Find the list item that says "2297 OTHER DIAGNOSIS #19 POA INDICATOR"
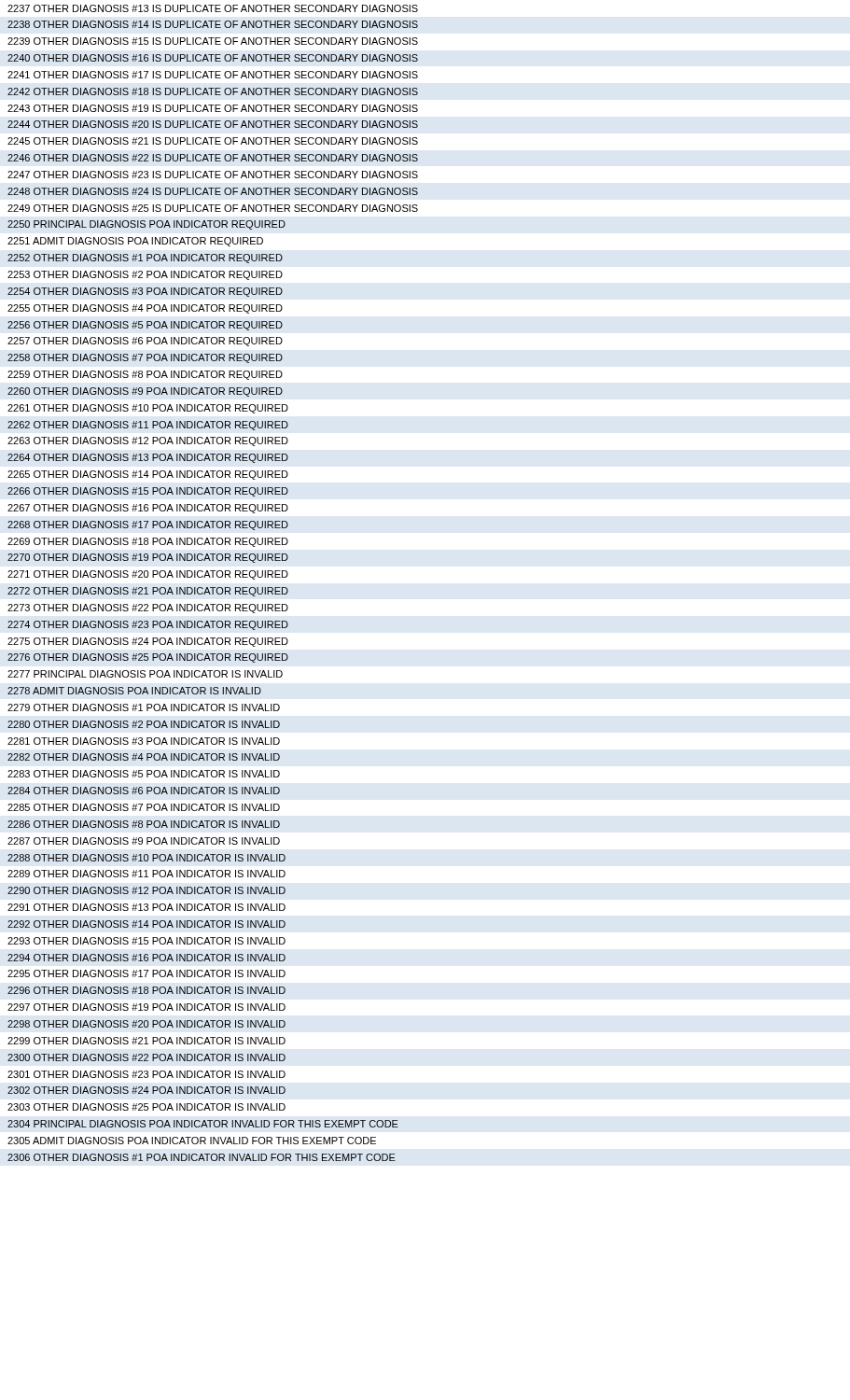The width and height of the screenshot is (850, 1400). point(147,1007)
